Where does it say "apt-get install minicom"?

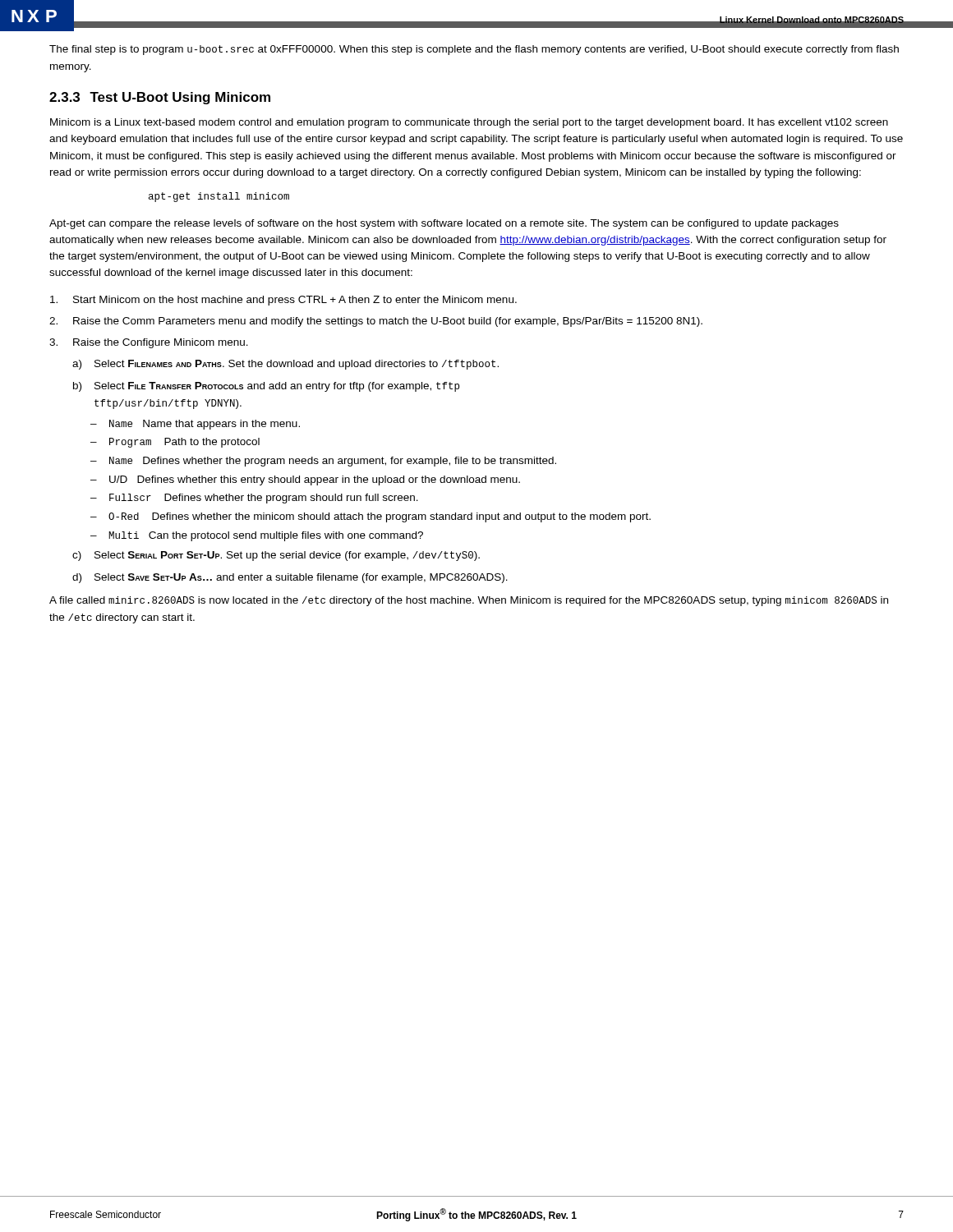[x=219, y=197]
